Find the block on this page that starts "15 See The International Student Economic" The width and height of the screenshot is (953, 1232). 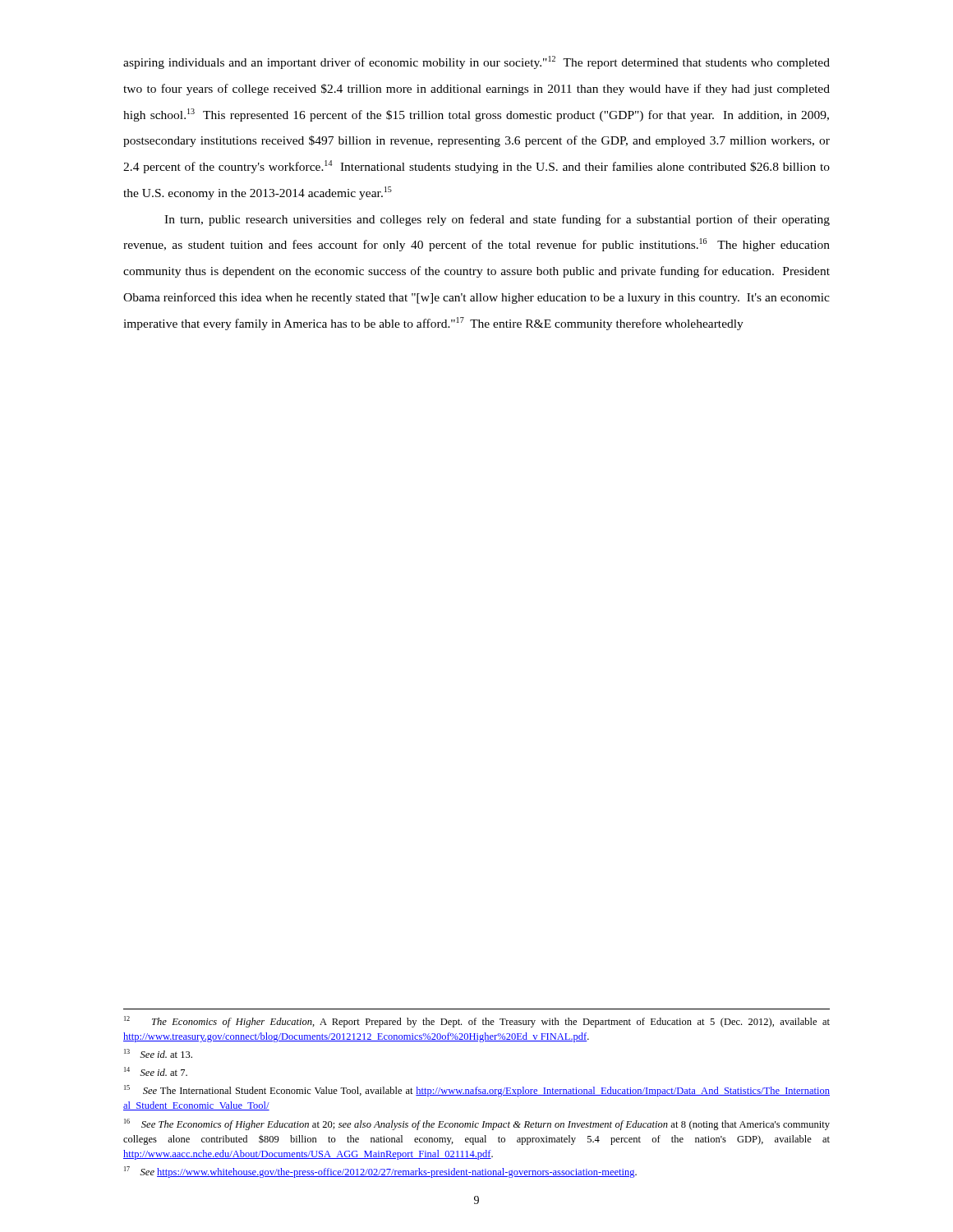[476, 1098]
